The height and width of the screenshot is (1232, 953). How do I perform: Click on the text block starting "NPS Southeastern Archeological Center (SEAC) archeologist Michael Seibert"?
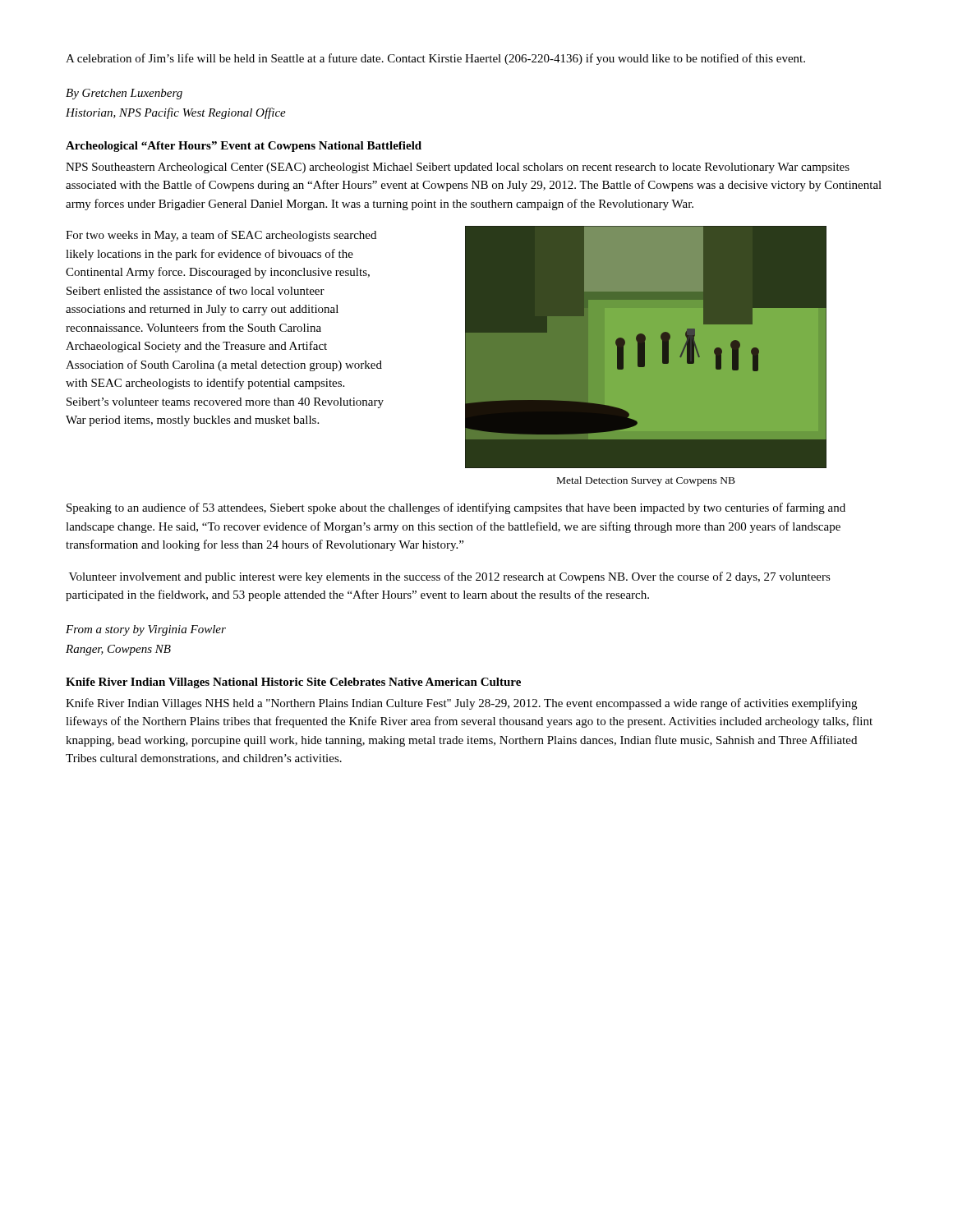click(x=474, y=185)
